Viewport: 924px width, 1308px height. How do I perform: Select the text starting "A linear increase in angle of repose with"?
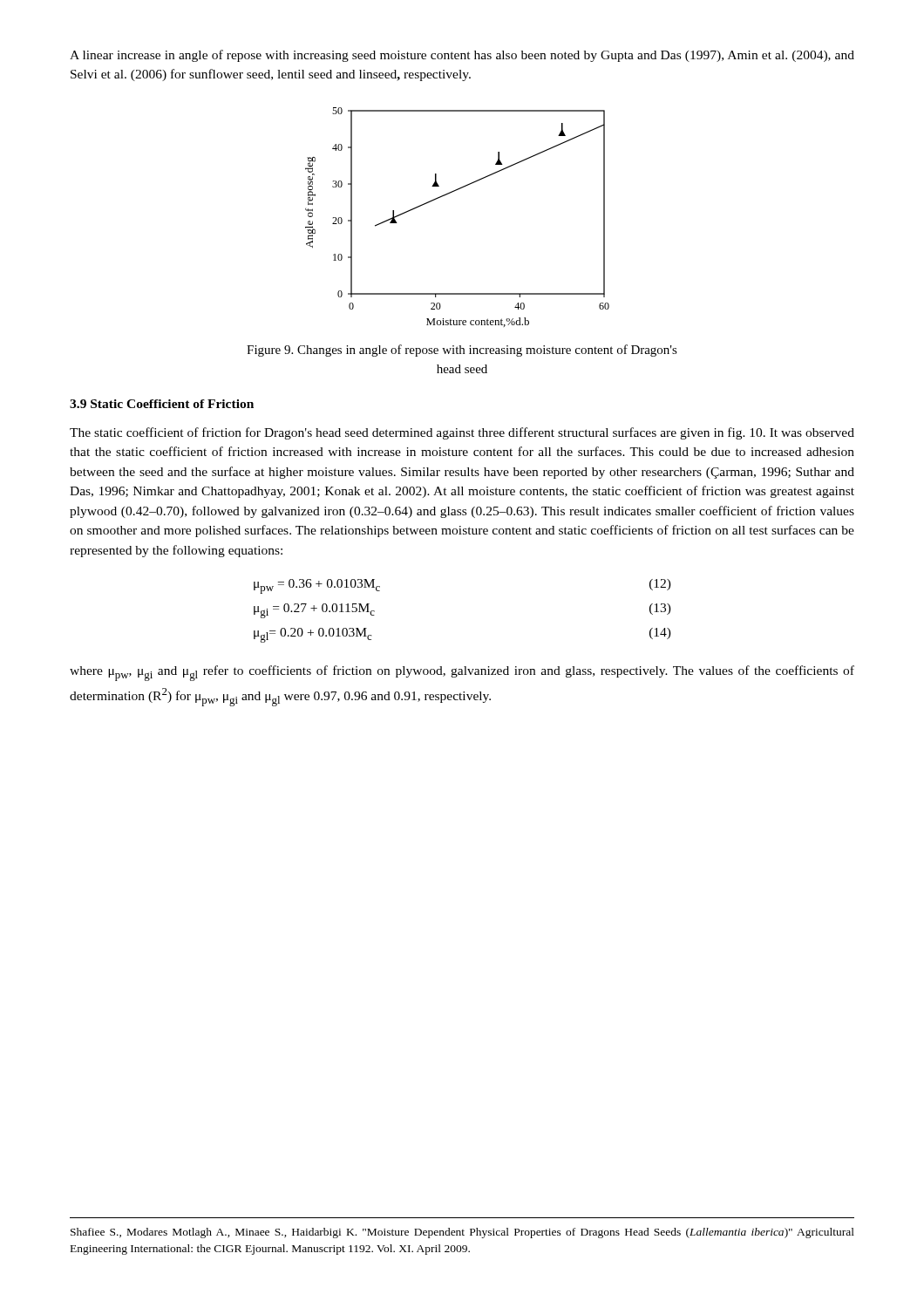(462, 64)
